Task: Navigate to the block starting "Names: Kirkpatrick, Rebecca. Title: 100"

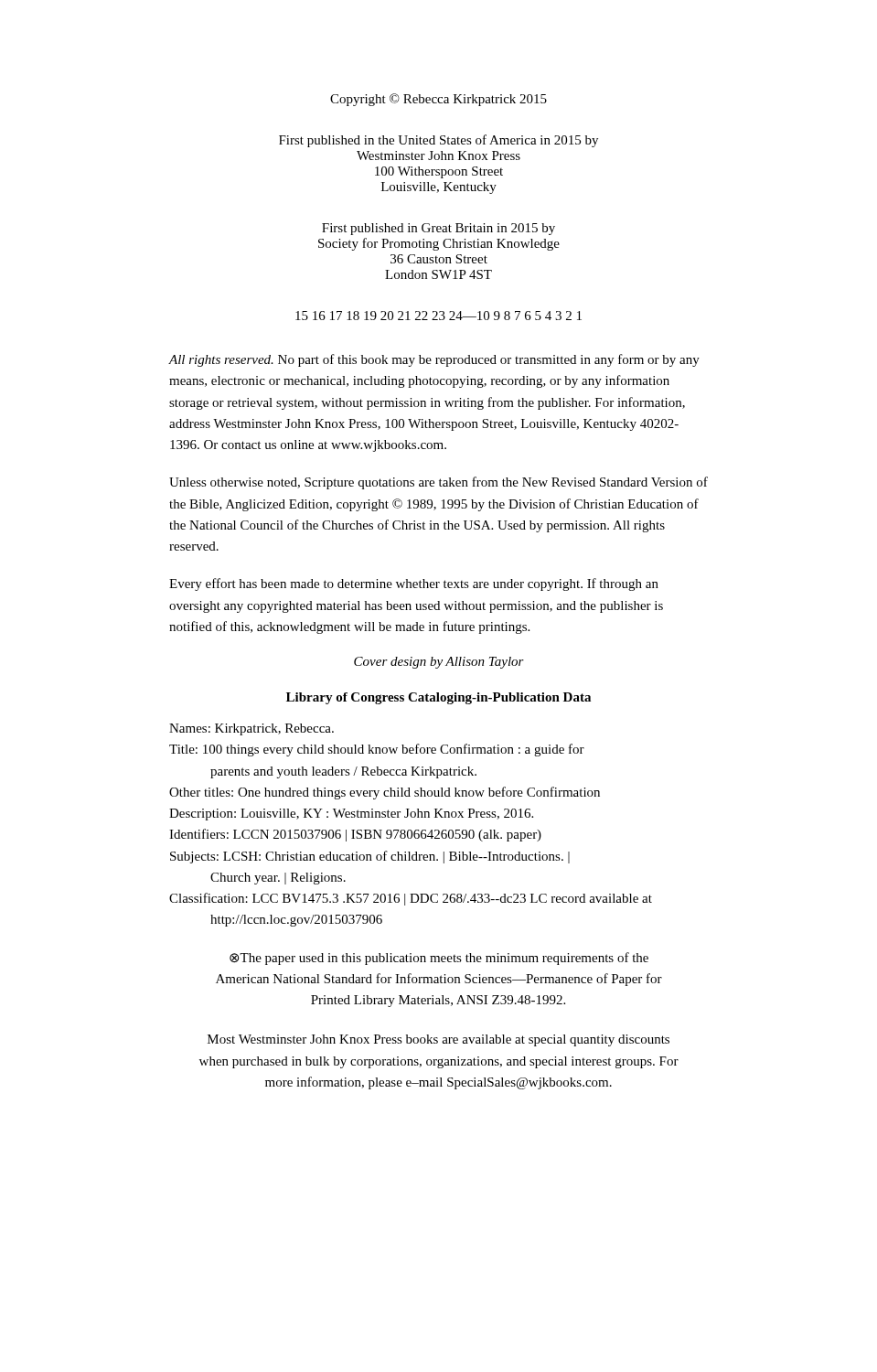Action: (438, 824)
